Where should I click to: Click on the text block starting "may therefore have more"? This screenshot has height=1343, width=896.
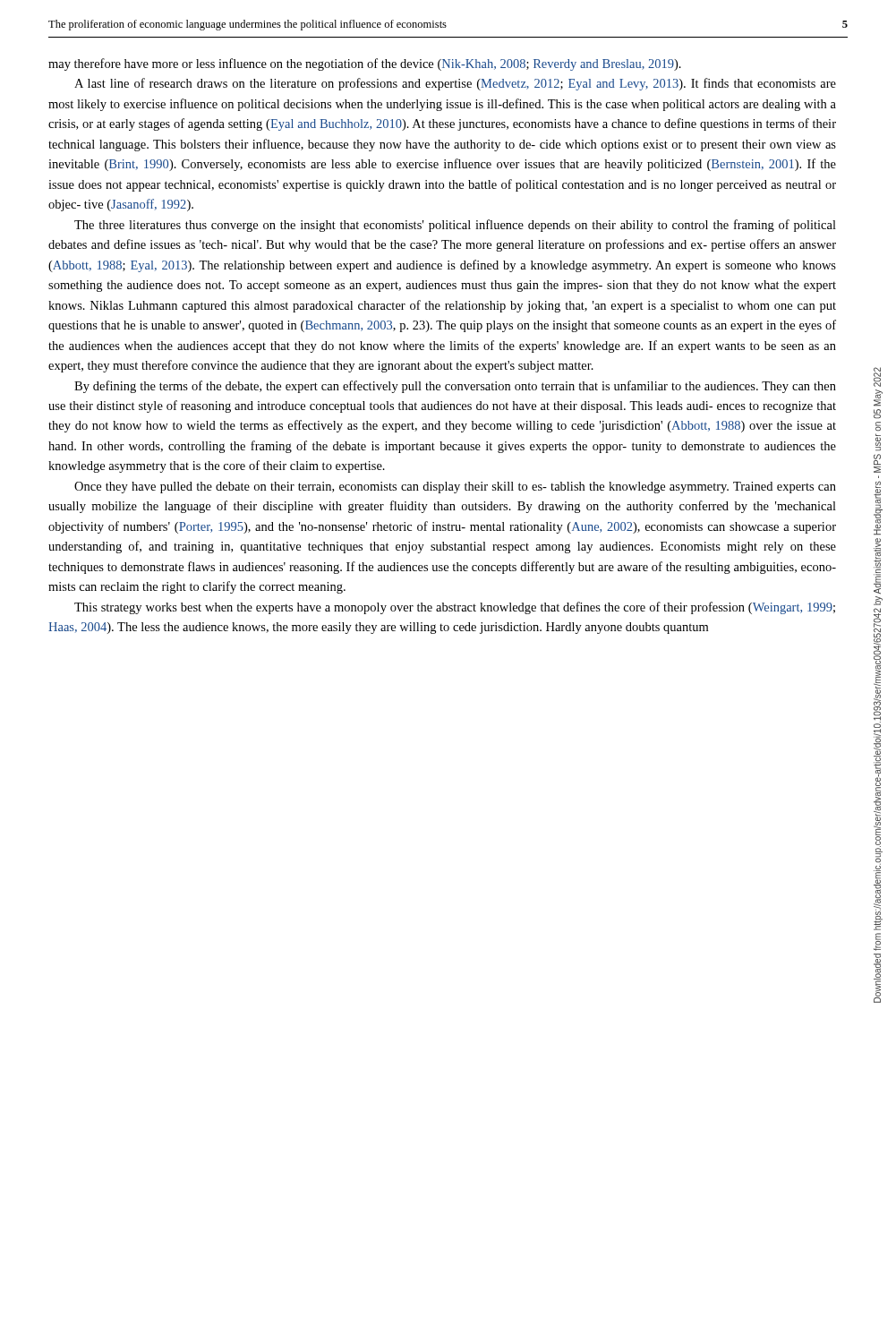click(442, 345)
